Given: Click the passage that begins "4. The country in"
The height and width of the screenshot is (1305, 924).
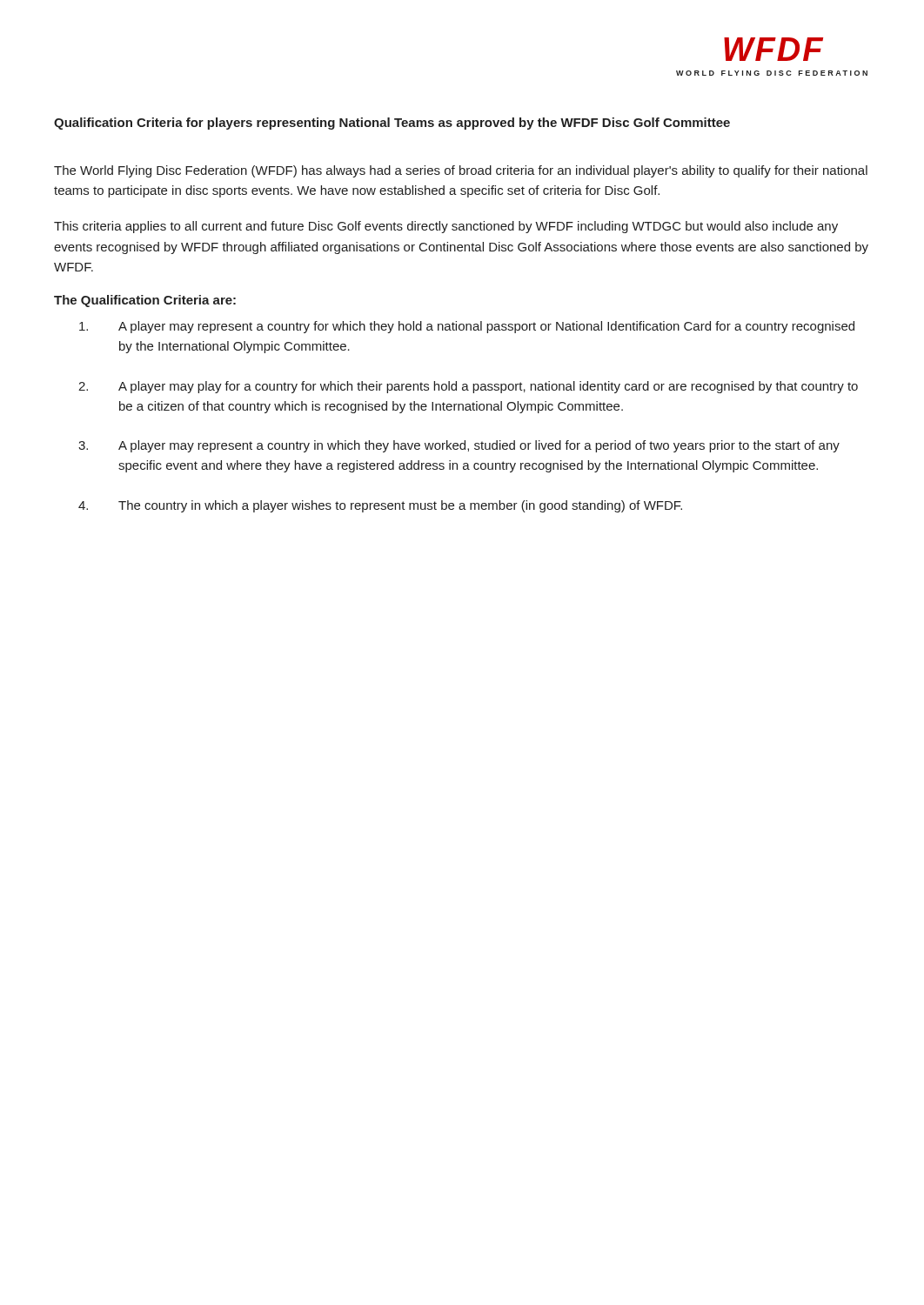Looking at the screenshot, I should [x=462, y=505].
